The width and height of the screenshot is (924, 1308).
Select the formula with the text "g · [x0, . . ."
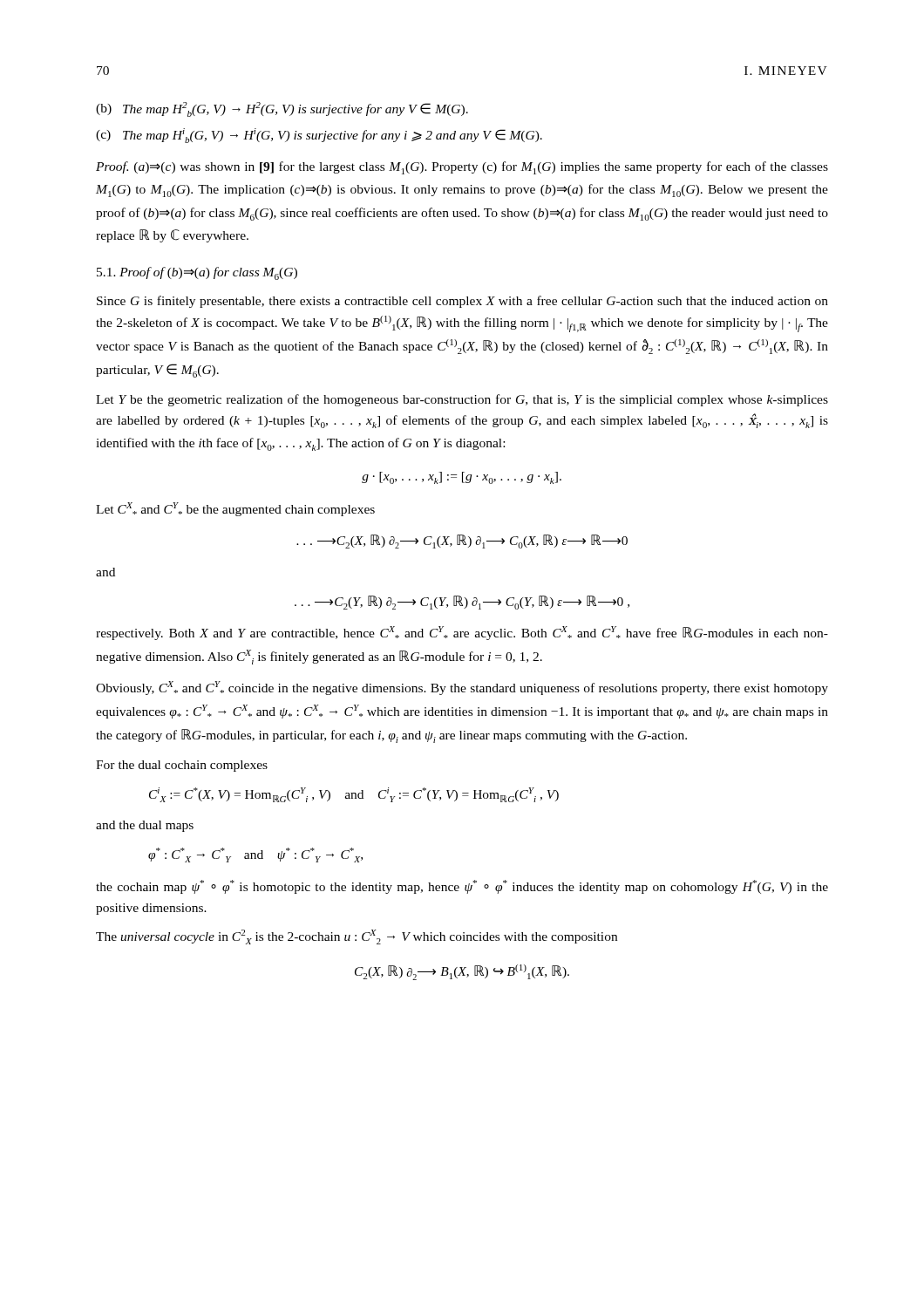[x=462, y=477]
